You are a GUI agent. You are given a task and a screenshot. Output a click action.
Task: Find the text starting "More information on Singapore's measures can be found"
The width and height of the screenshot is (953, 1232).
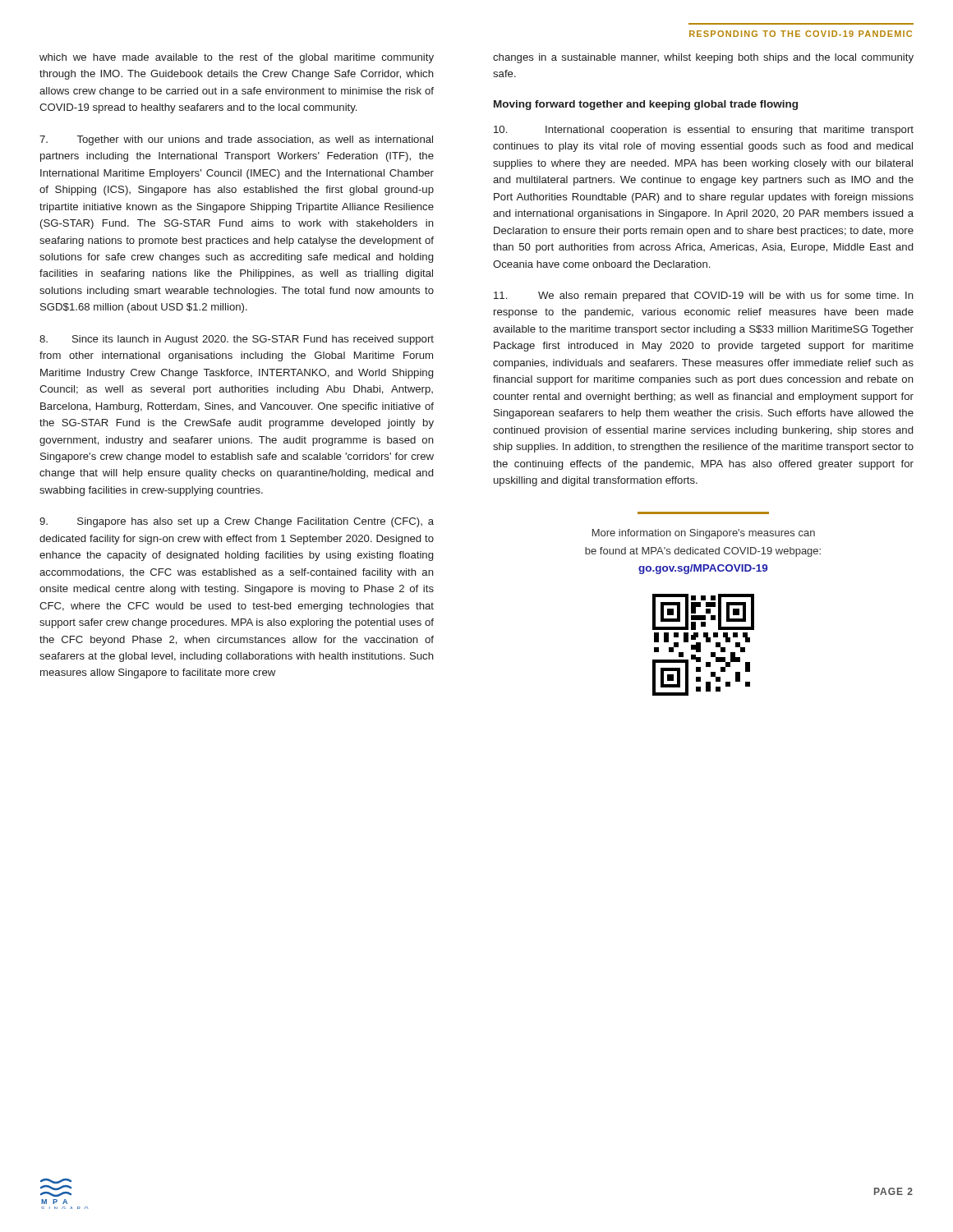coord(703,551)
